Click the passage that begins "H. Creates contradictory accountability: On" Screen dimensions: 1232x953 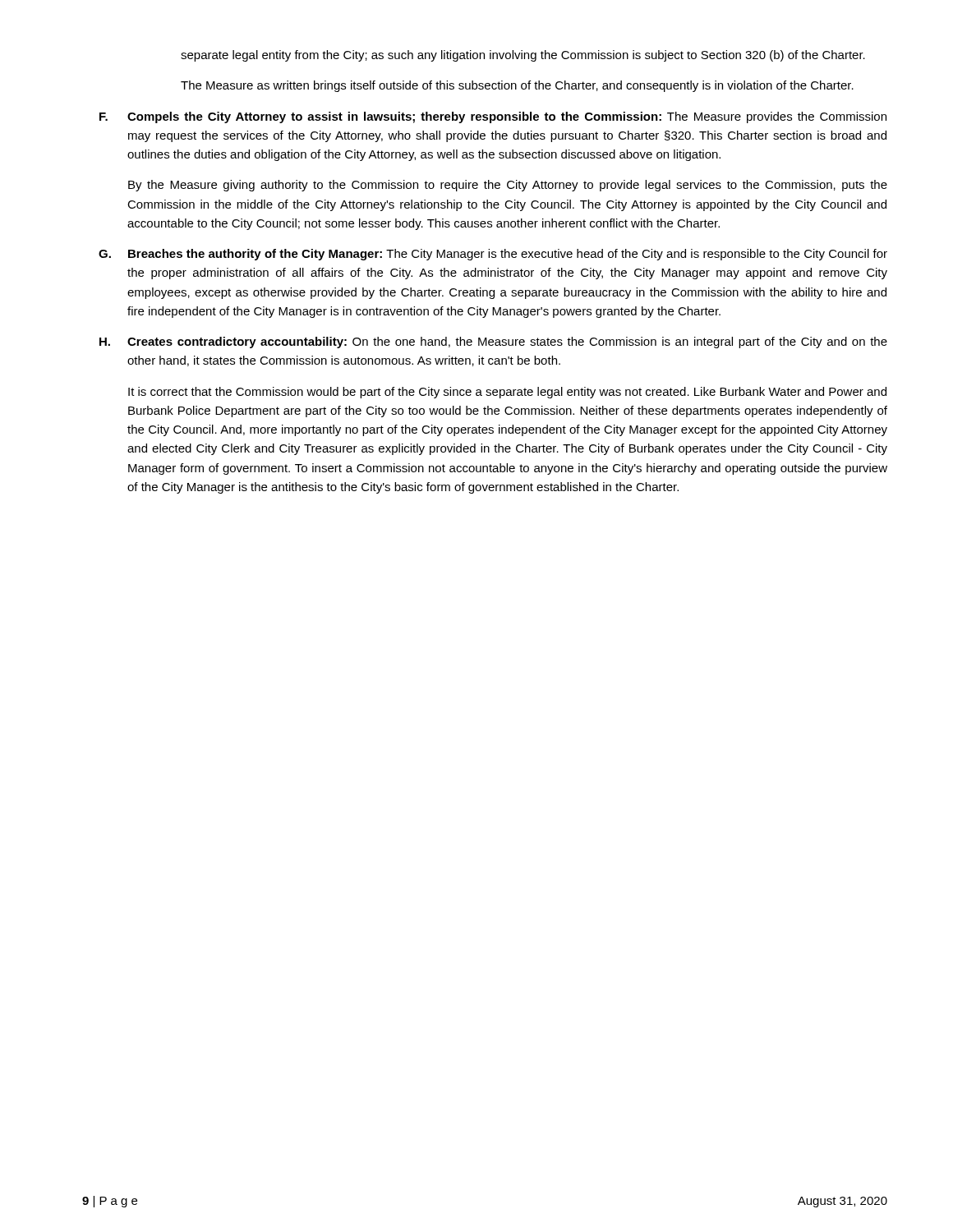pos(493,414)
